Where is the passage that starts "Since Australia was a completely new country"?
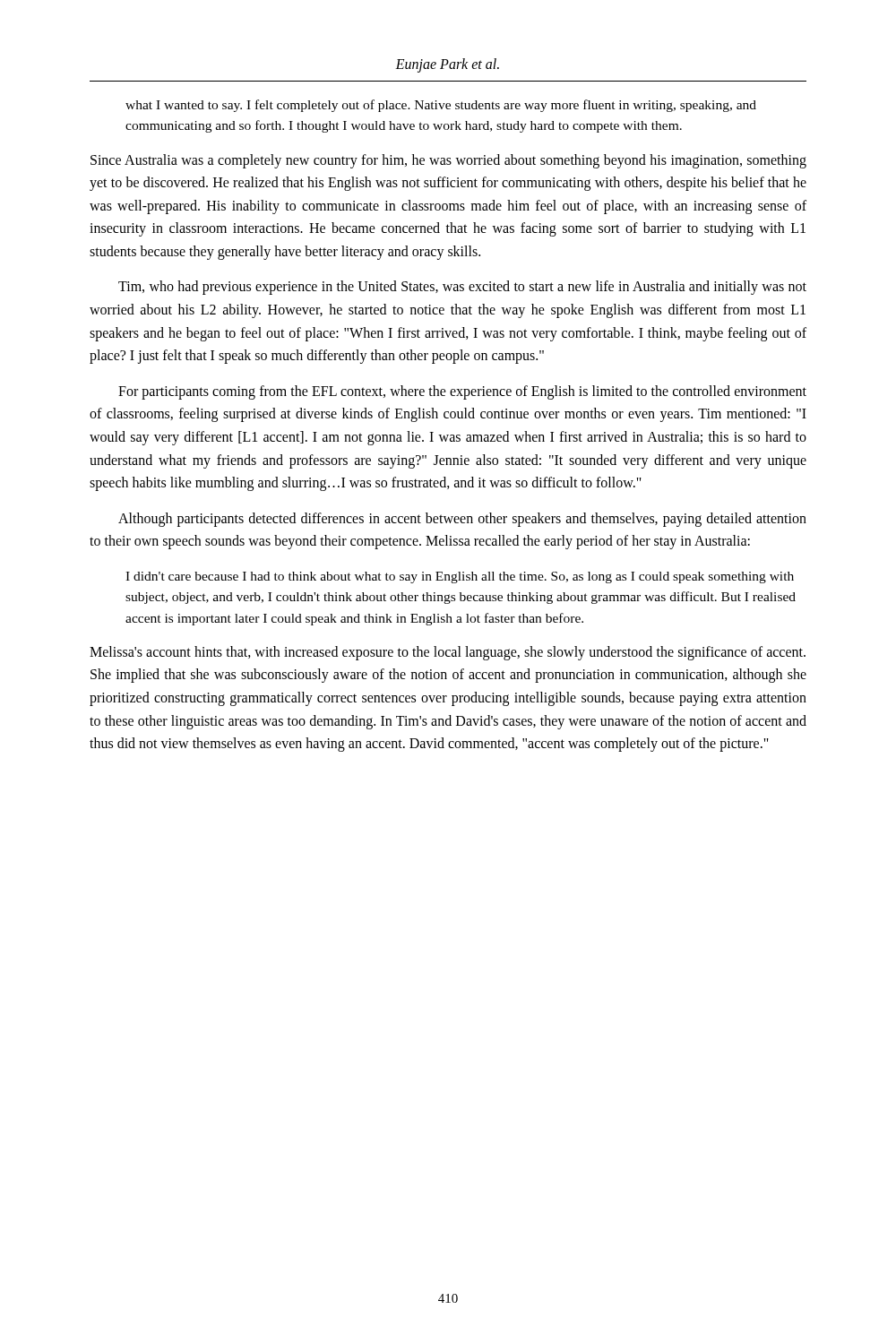Viewport: 896px width, 1344px height. (x=448, y=205)
